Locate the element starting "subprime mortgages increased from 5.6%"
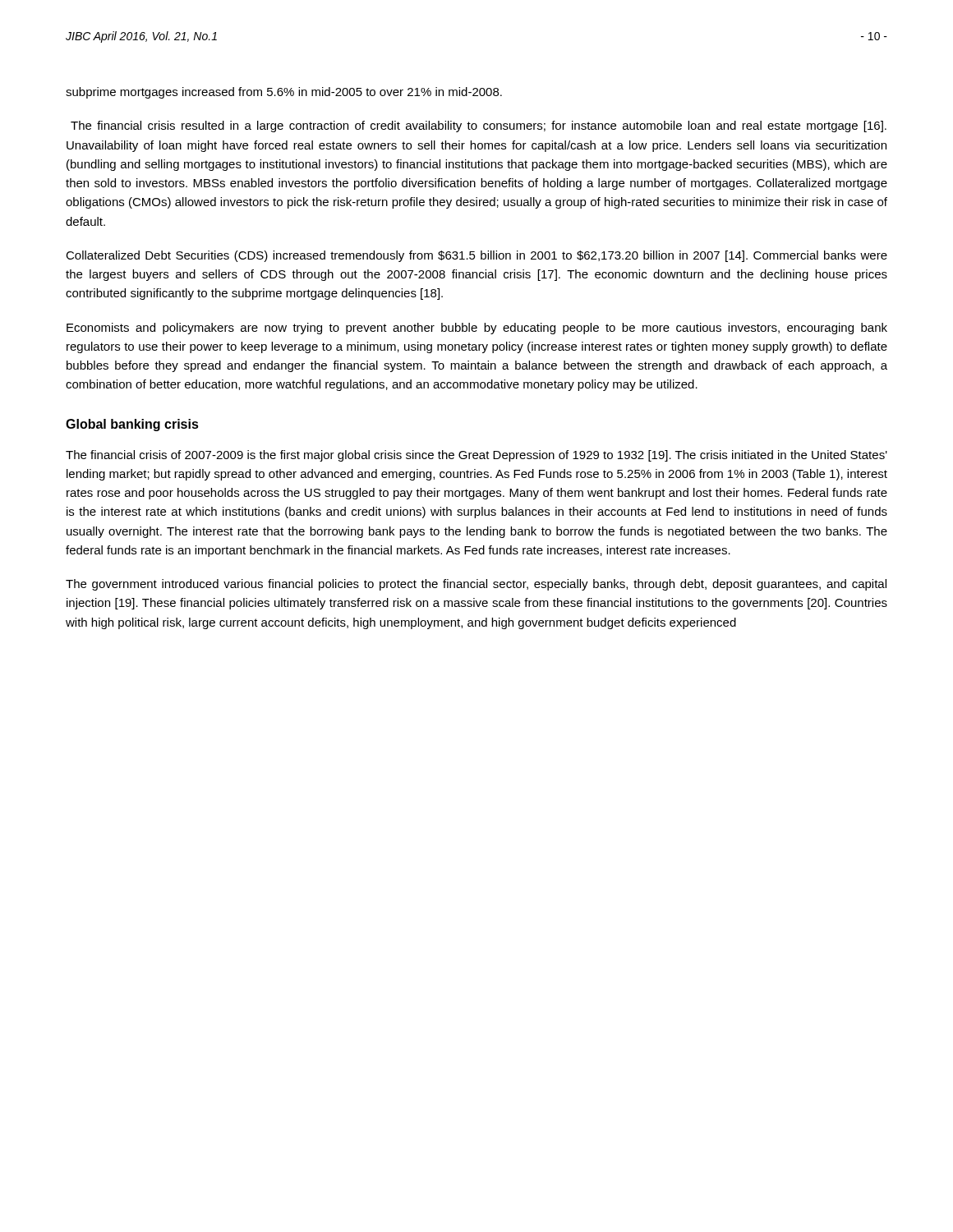The height and width of the screenshot is (1232, 953). point(284,92)
